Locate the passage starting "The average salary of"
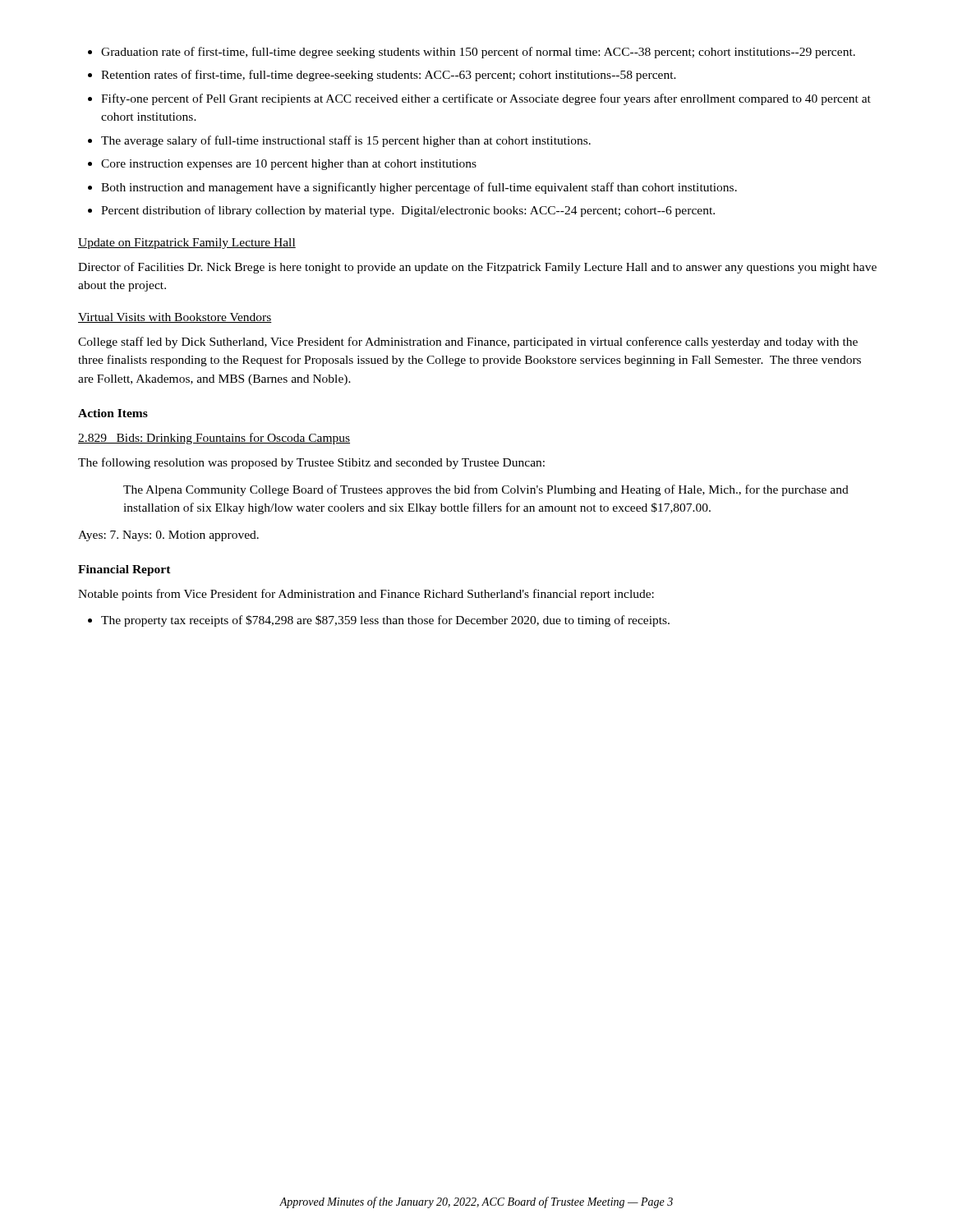The height and width of the screenshot is (1232, 953). pos(346,140)
